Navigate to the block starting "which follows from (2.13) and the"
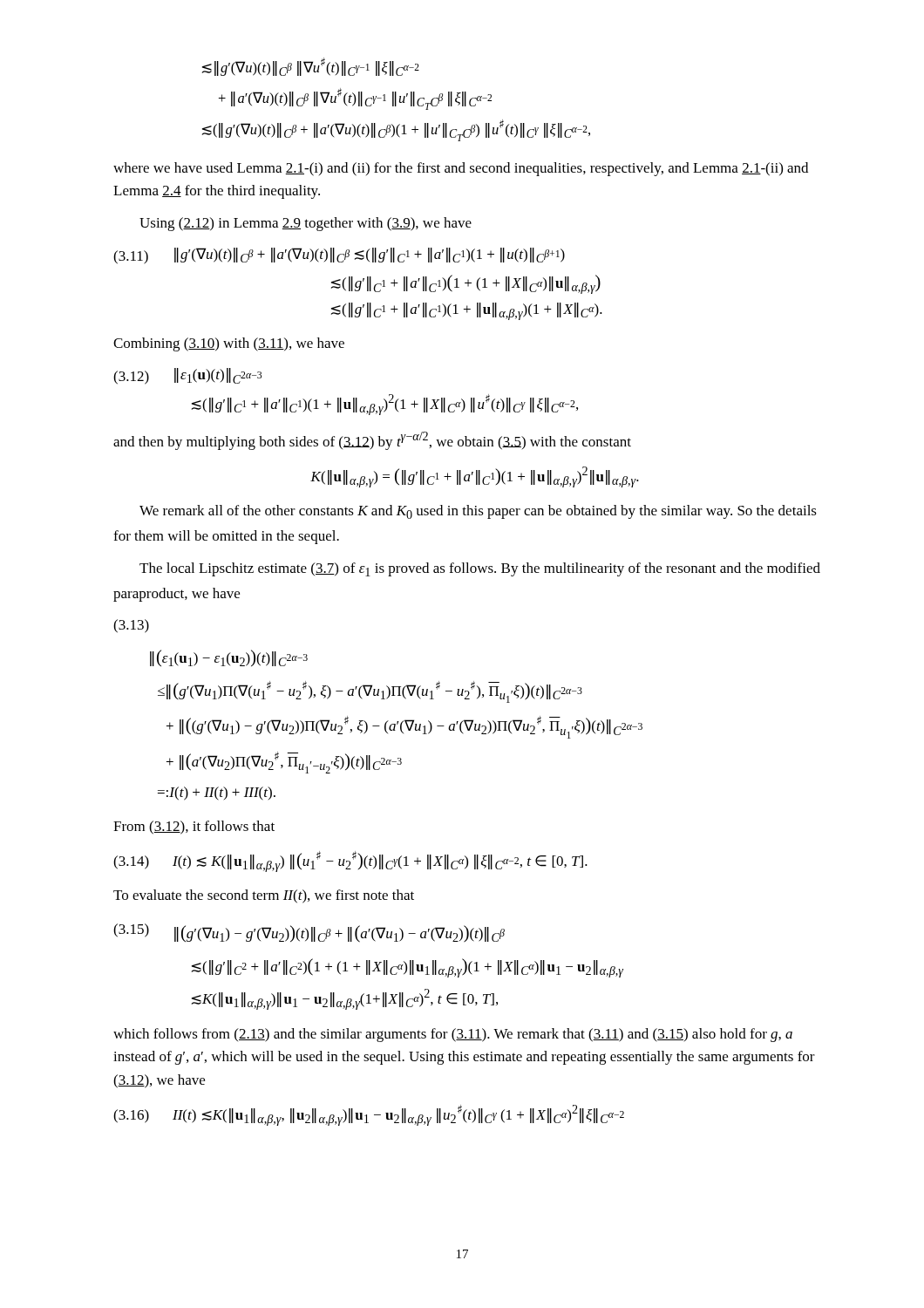The height and width of the screenshot is (1308, 924). [x=464, y=1057]
